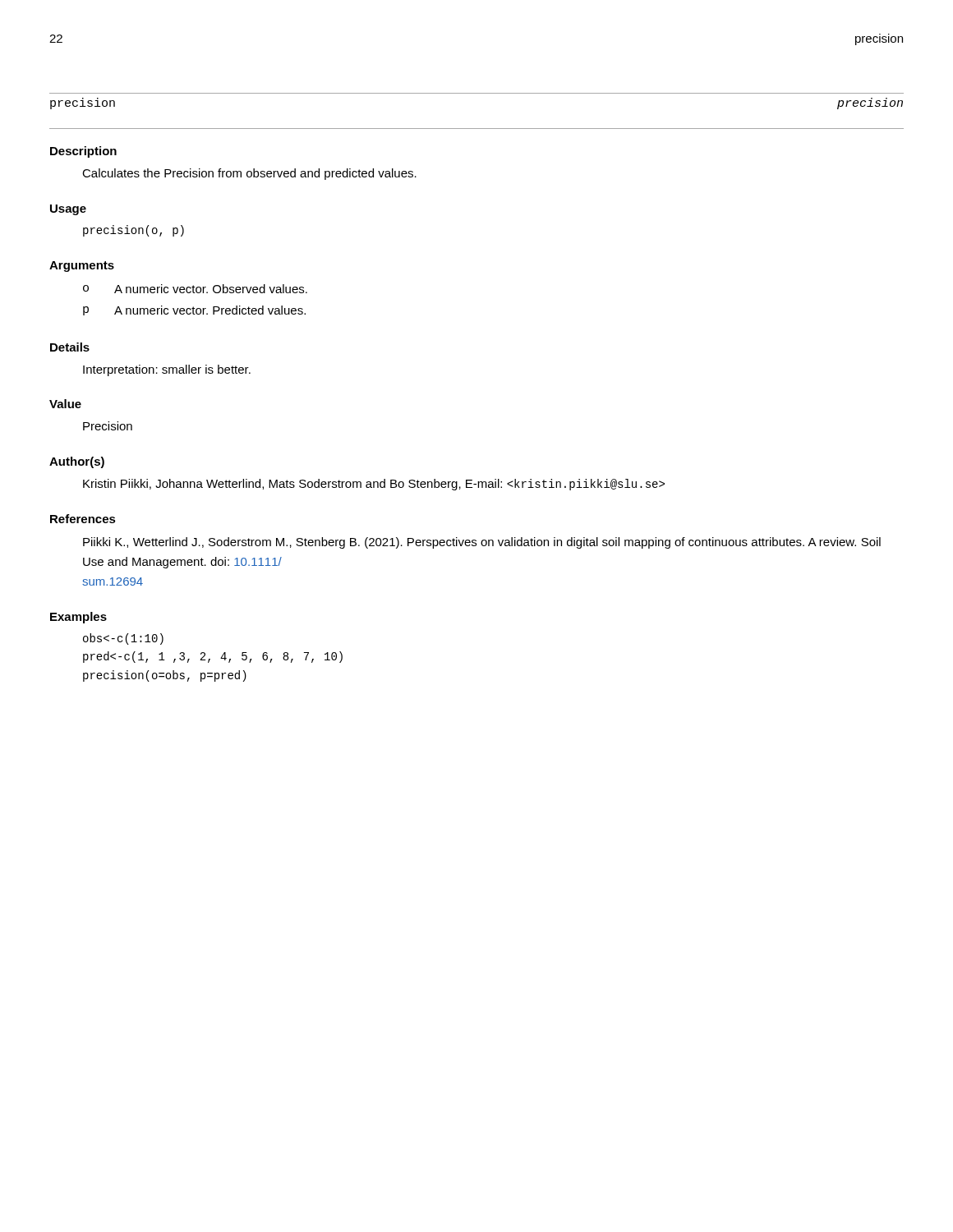
Task: Locate the block of text that opens with "Piikki K., Wetterlind J., Soderstrom"
Action: tap(482, 543)
